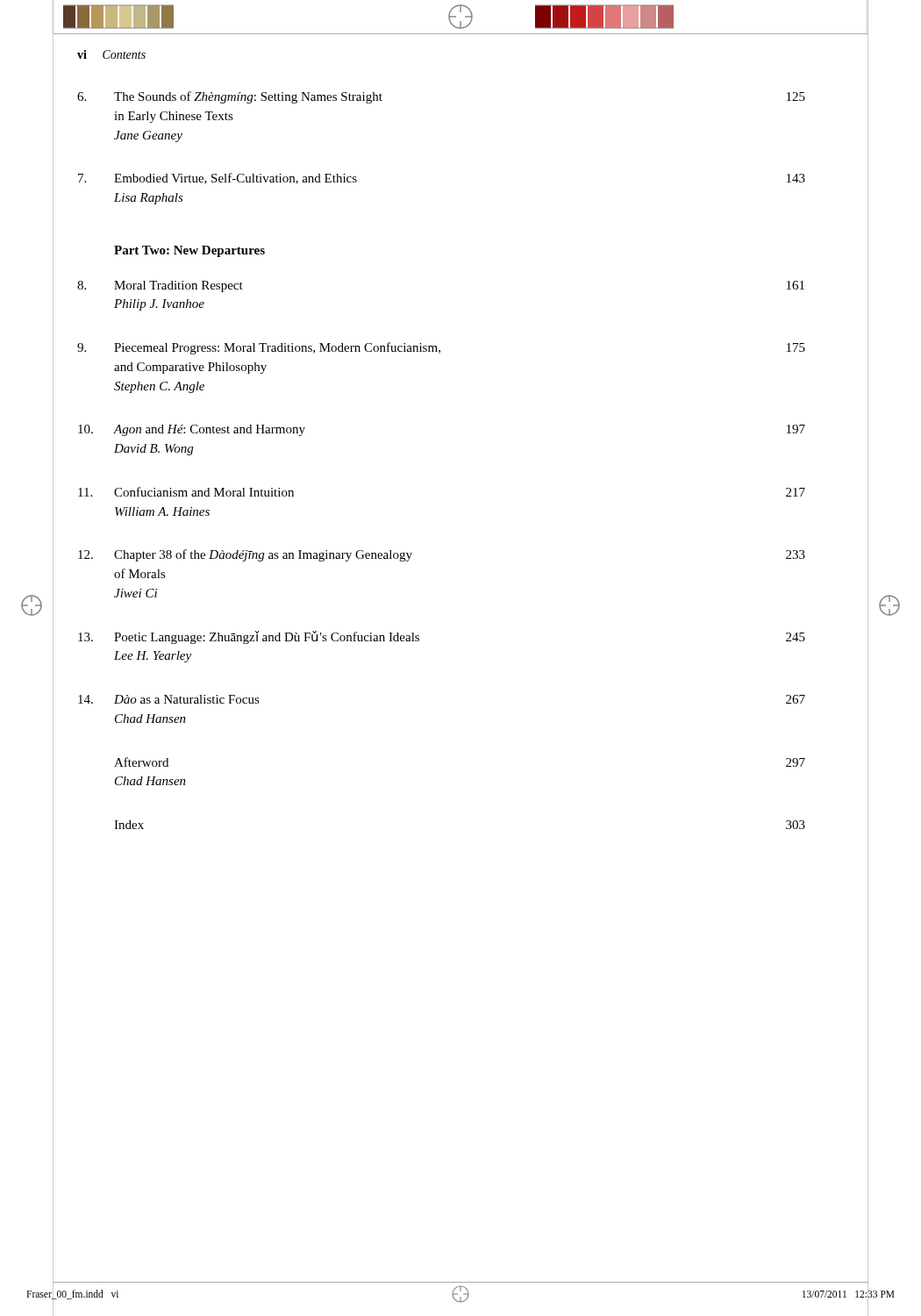
Task: Point to the text starting "13. Poetic Language:"
Action: [269, 637]
